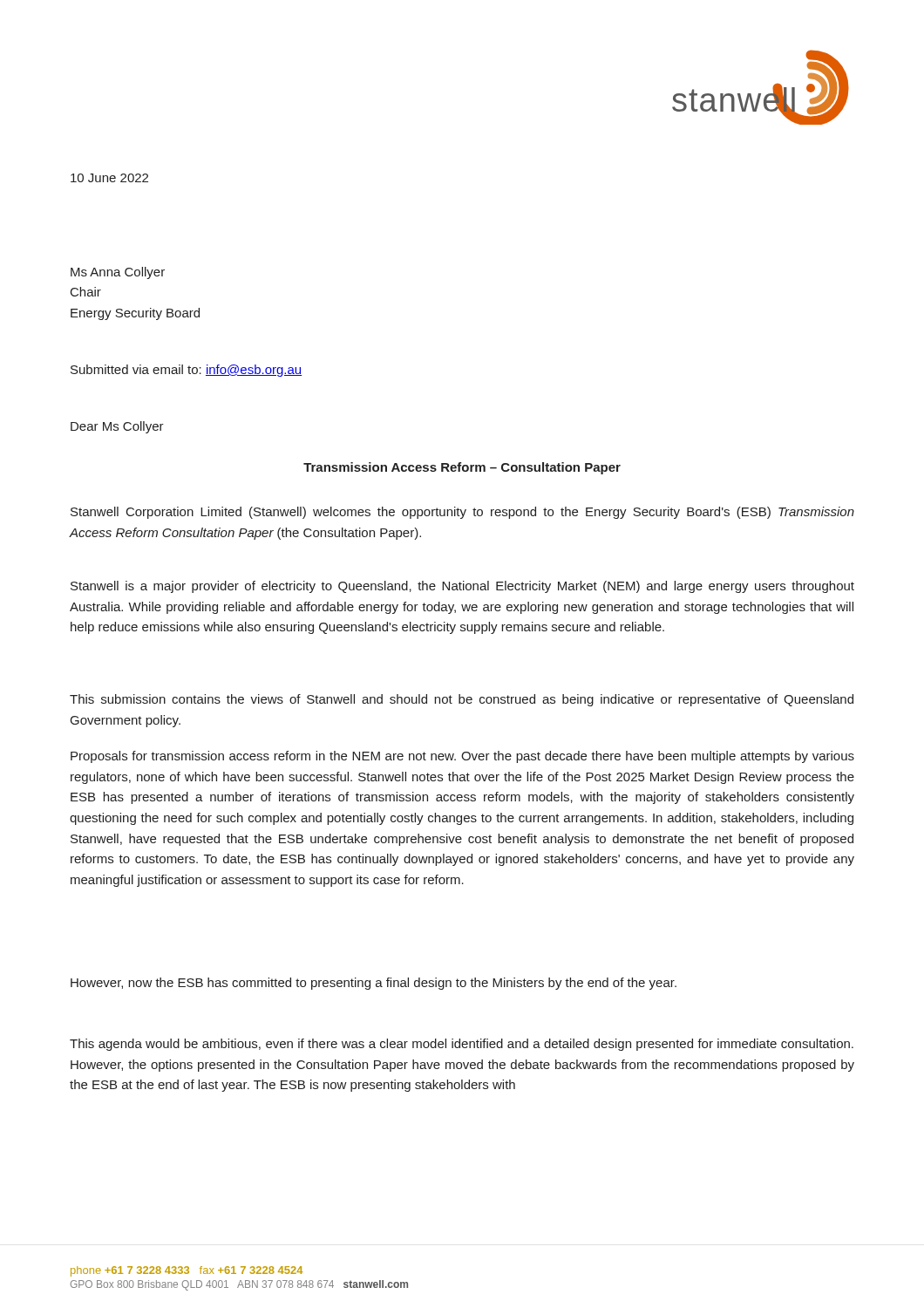Click where it says "Ms Anna Collyer Chair Energy Security Board"
924x1308 pixels.
[x=118, y=273]
